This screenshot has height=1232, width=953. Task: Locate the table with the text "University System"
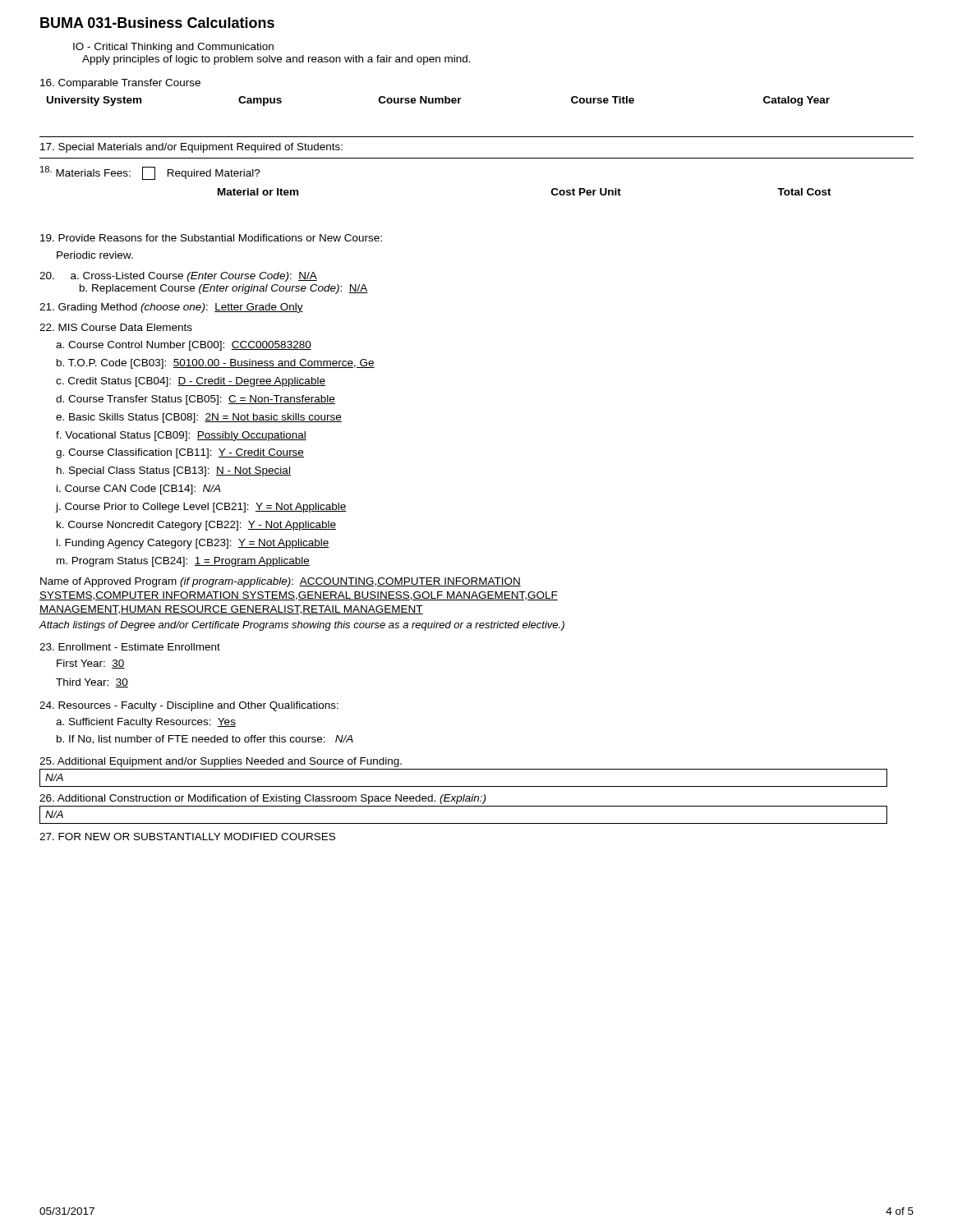click(476, 111)
